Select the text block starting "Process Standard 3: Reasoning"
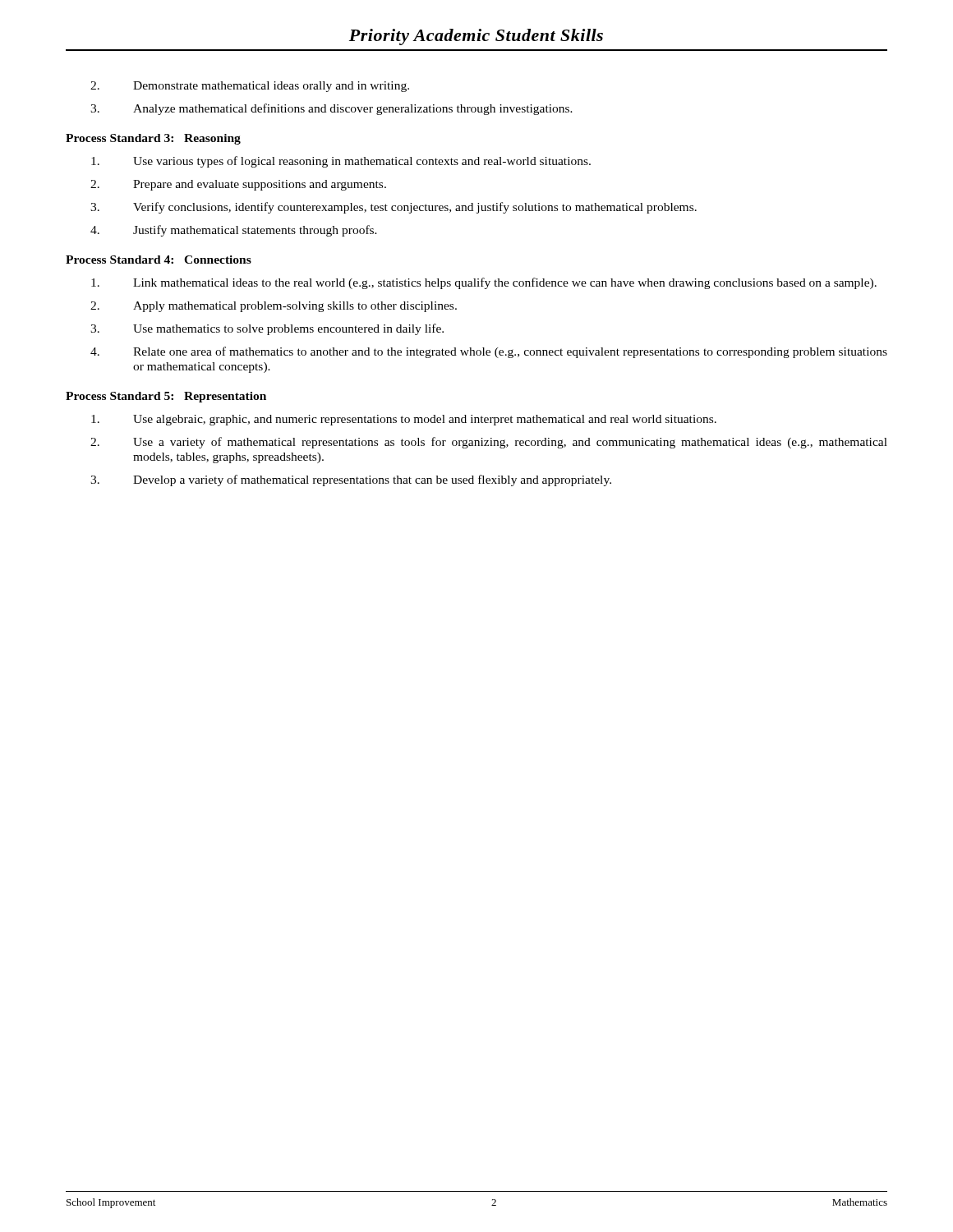The image size is (953, 1232). (153, 138)
